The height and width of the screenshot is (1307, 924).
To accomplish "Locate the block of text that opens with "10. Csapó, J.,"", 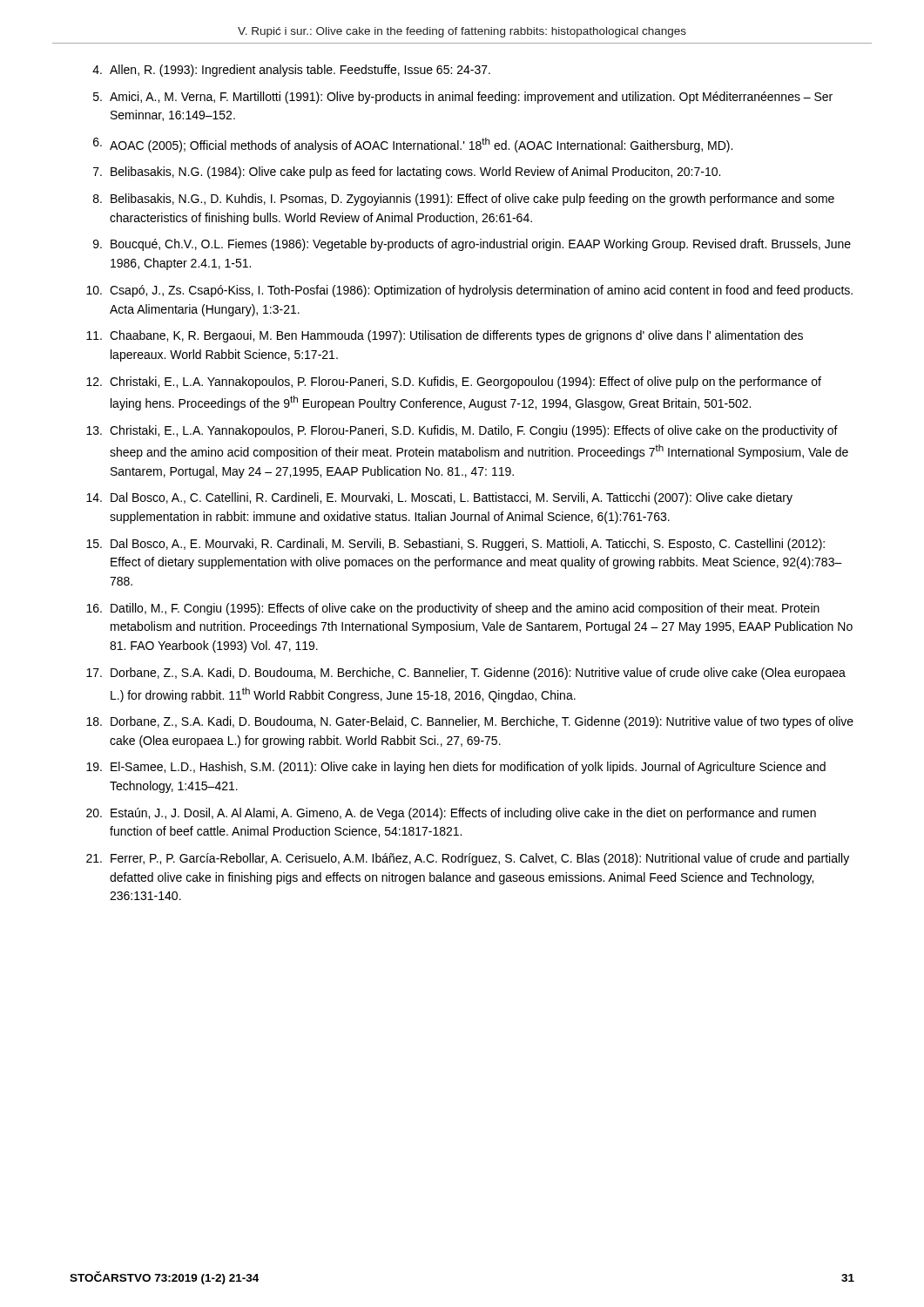I will coord(462,300).
